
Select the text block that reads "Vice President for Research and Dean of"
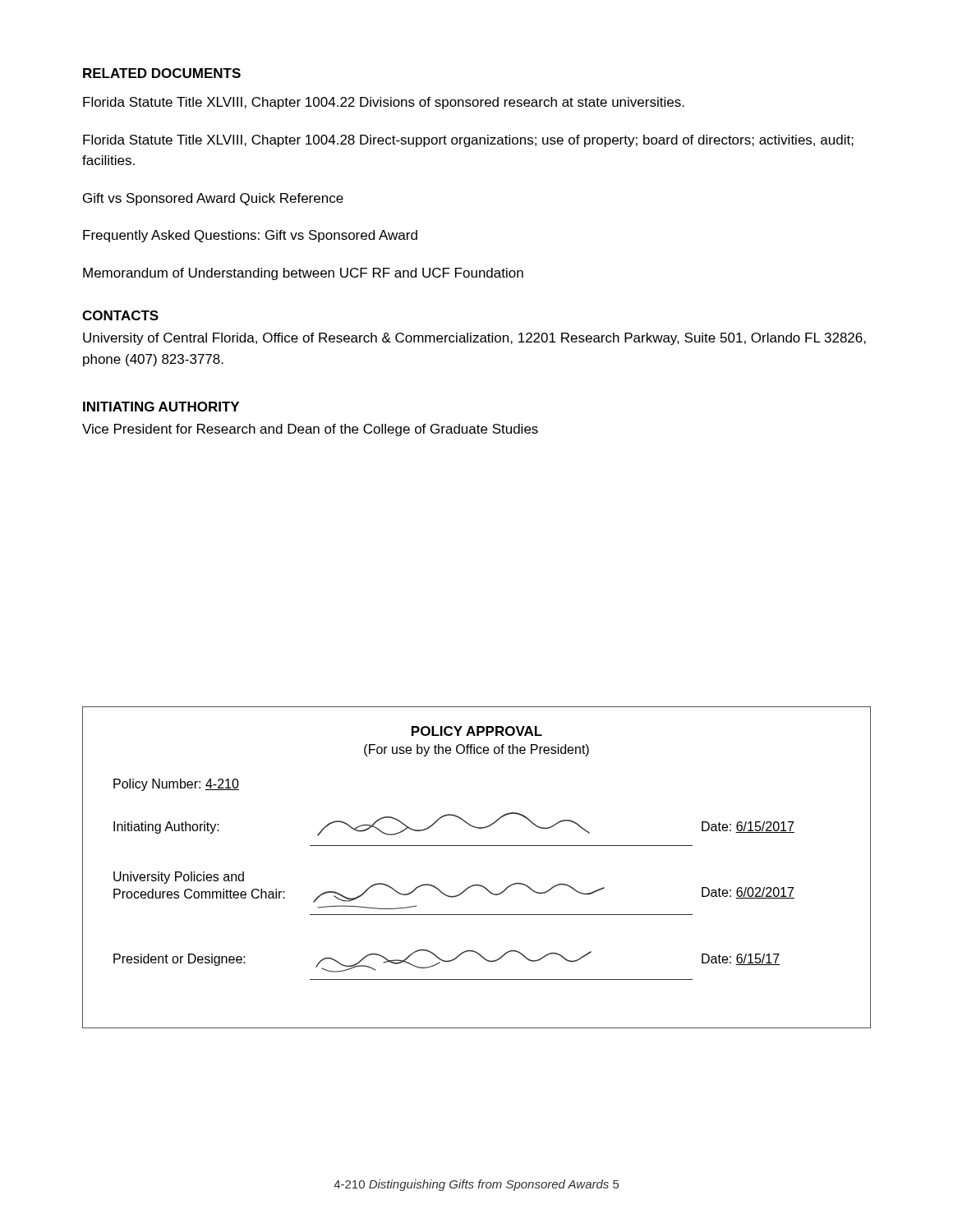(x=310, y=429)
